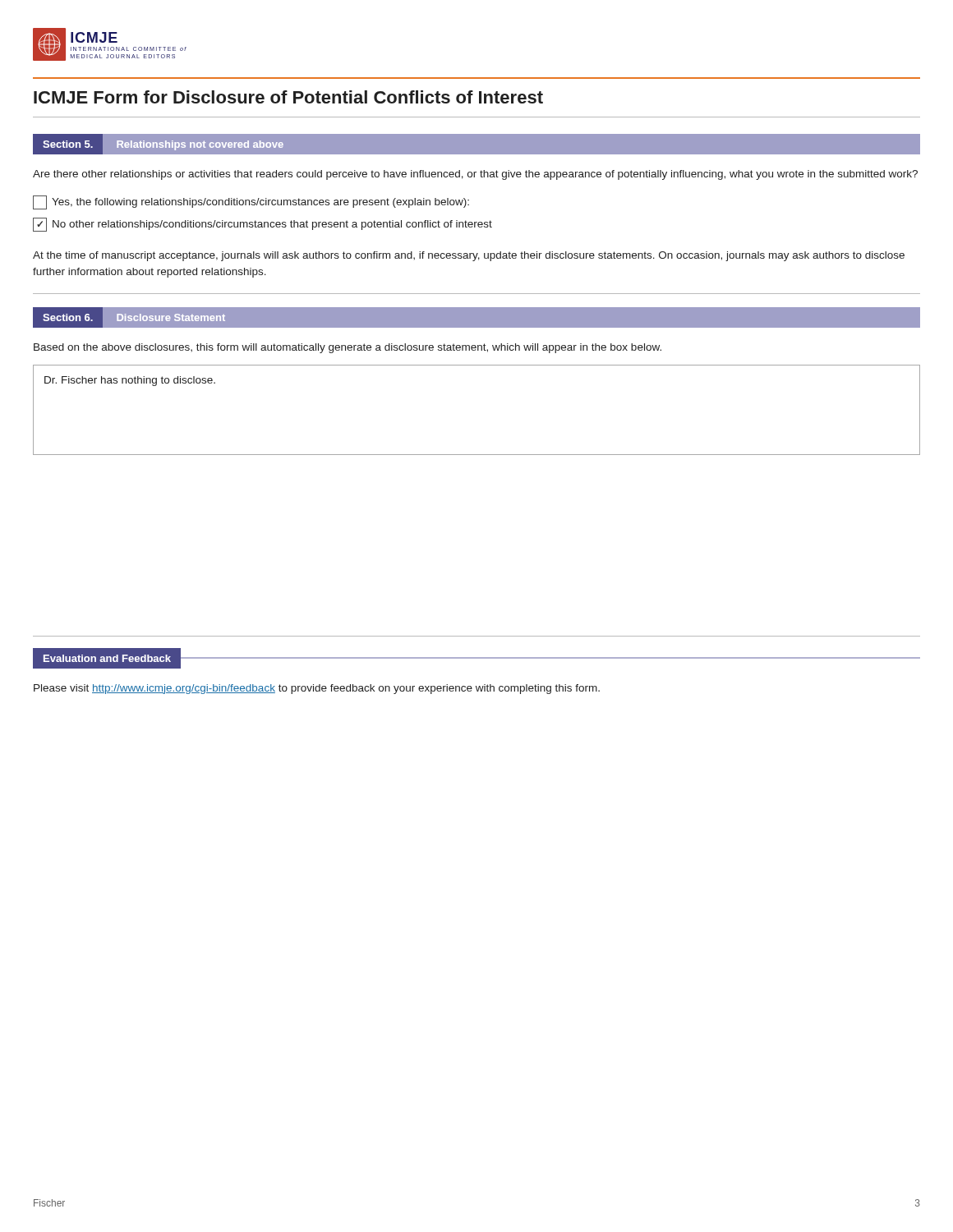Where is the passage that starts "Are there other relationships or"?
Viewport: 953px width, 1232px height.
pyautogui.click(x=476, y=174)
